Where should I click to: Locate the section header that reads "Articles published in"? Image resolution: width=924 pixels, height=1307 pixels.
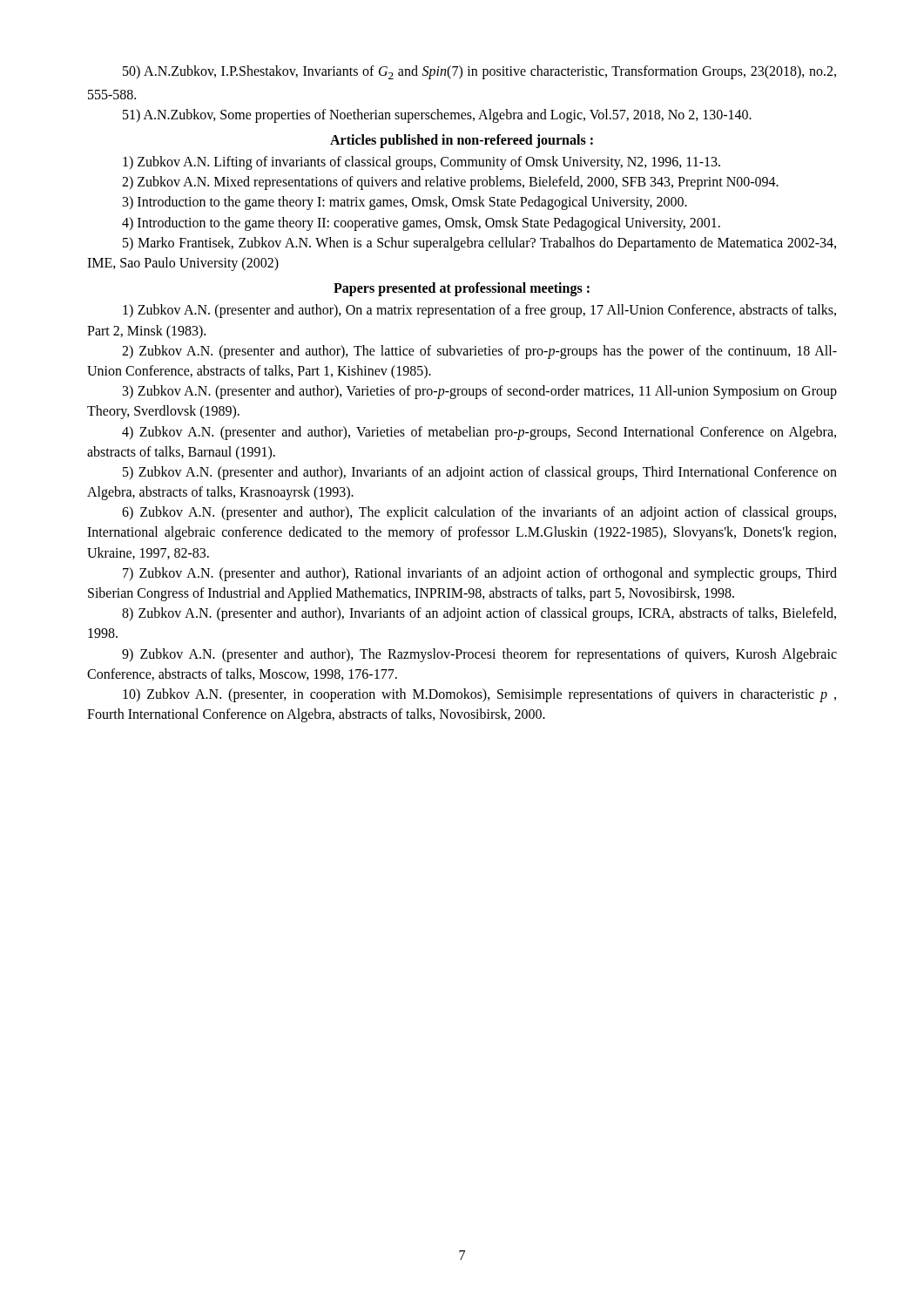tap(462, 140)
